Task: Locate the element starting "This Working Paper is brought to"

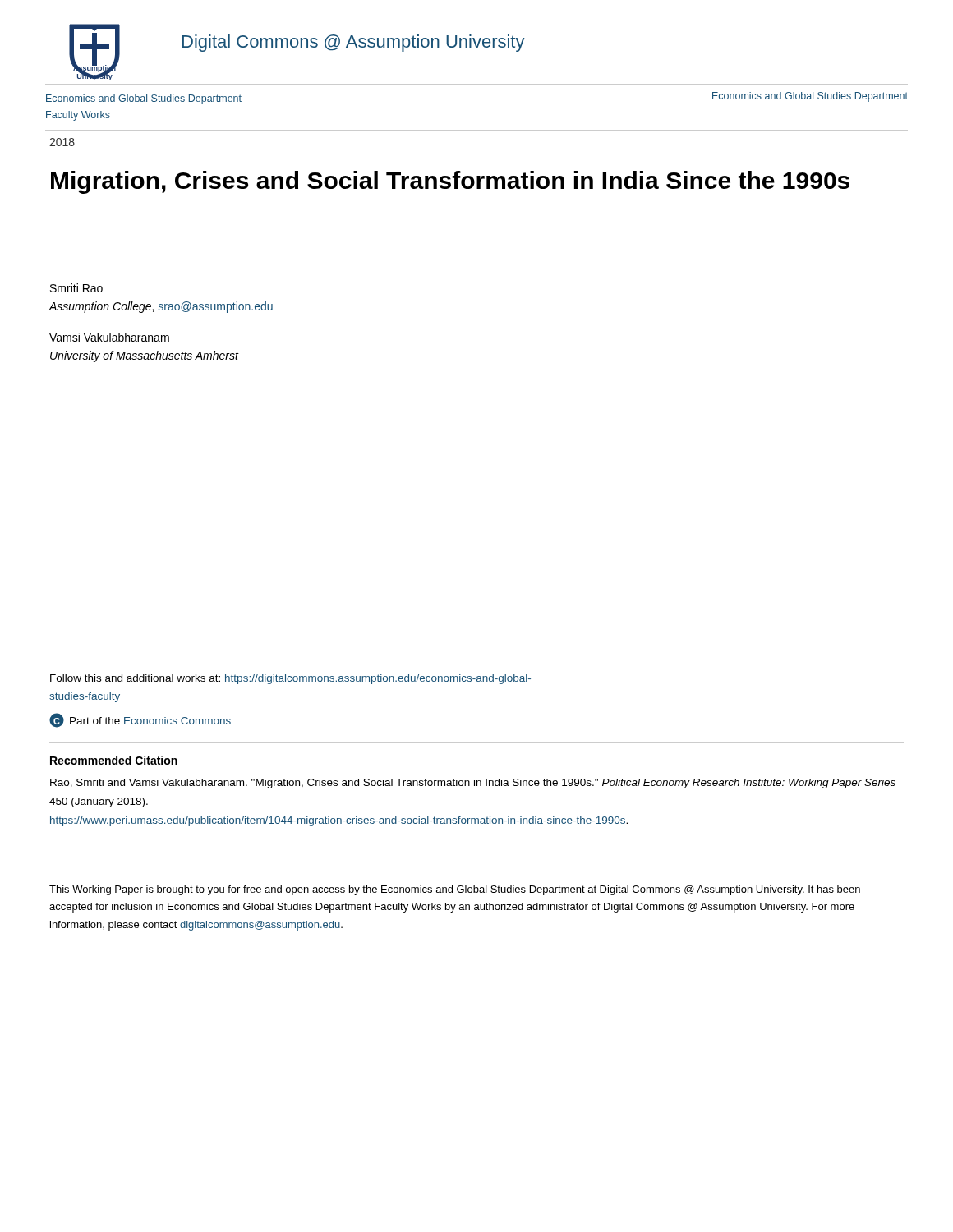Action: [455, 907]
